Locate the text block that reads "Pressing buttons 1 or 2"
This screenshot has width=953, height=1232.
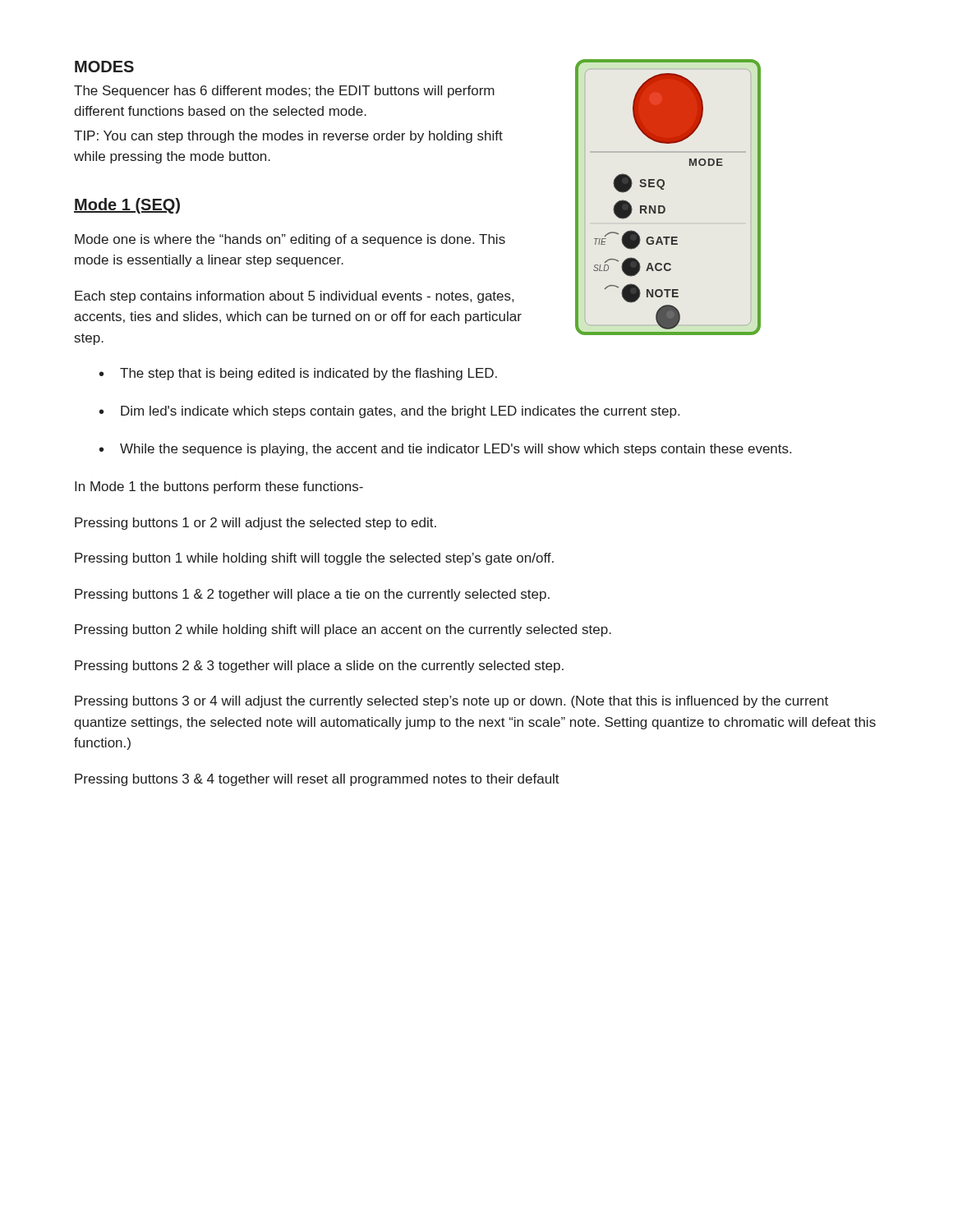(x=256, y=524)
